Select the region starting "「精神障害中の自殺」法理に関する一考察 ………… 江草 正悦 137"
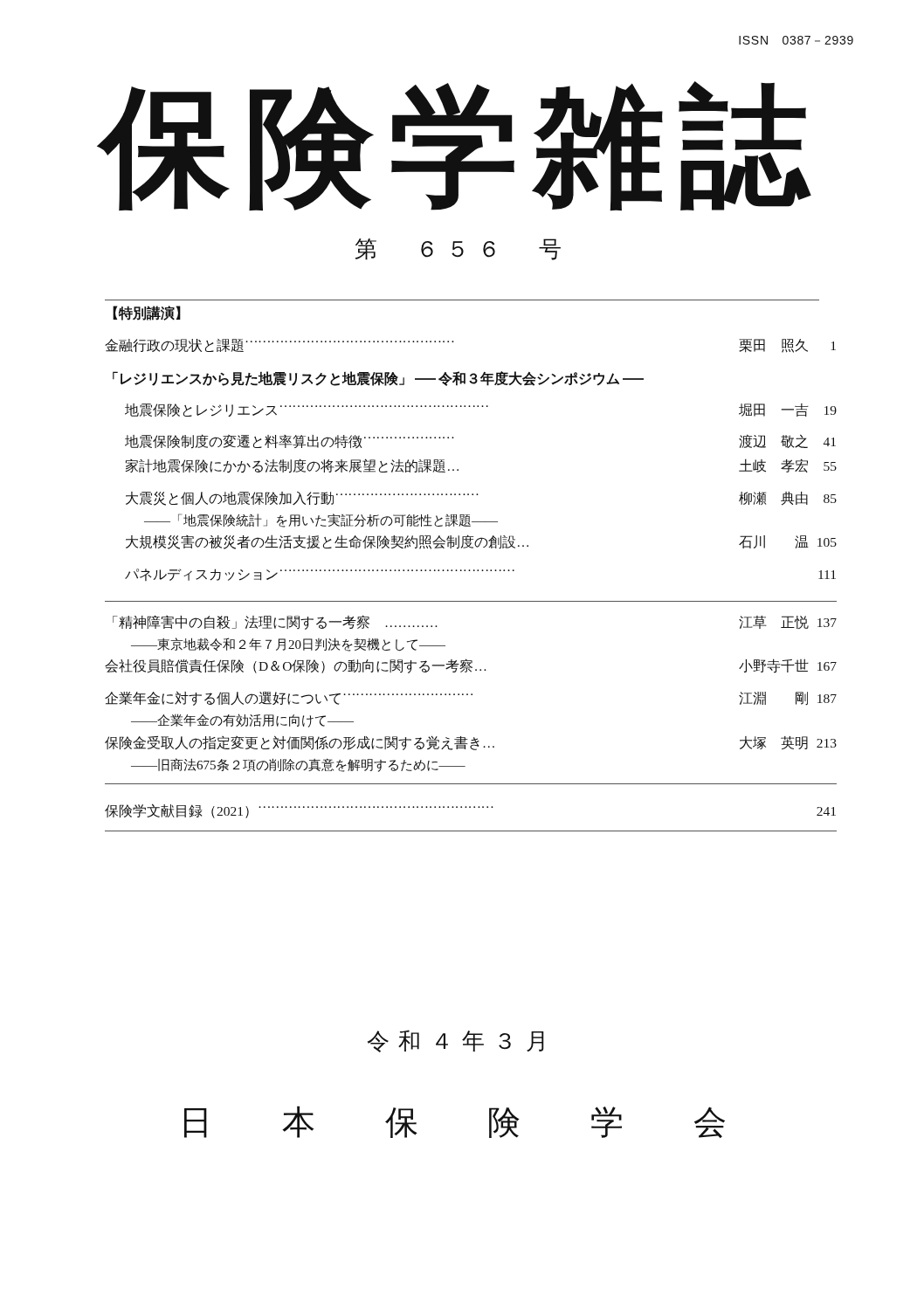The width and height of the screenshot is (924, 1310). click(236, 622)
